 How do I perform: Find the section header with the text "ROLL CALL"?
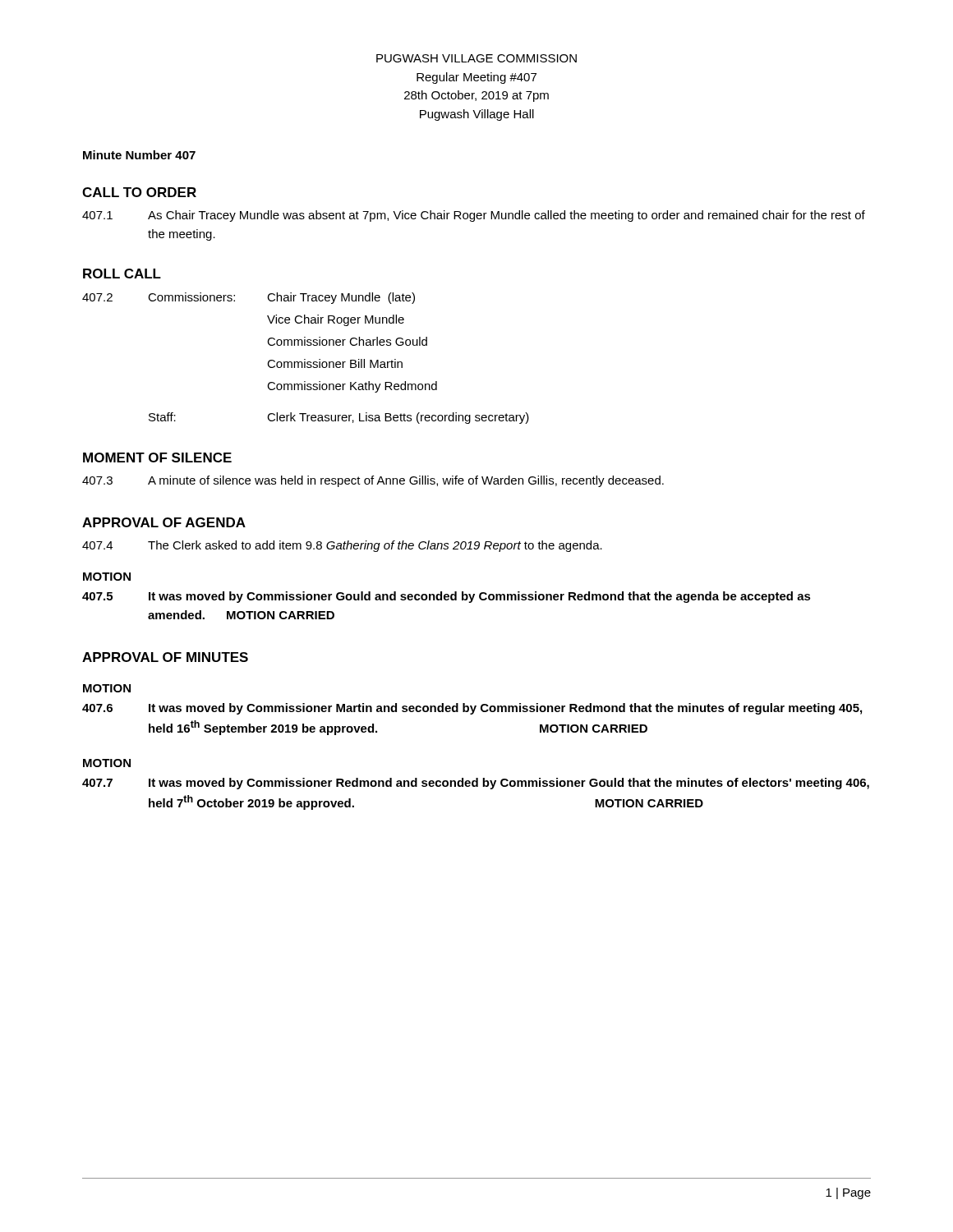coord(122,274)
